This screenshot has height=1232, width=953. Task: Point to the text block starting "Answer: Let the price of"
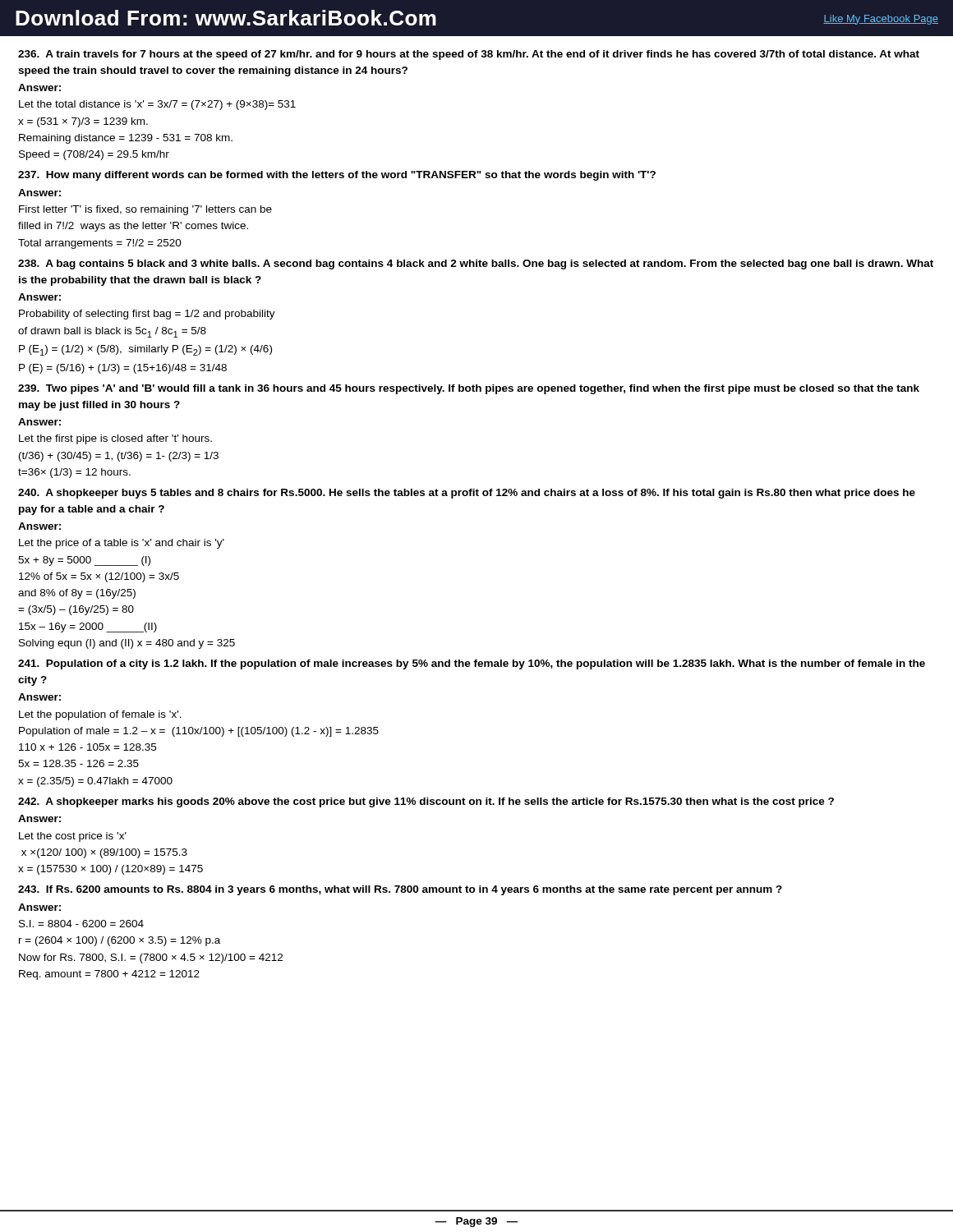click(127, 584)
